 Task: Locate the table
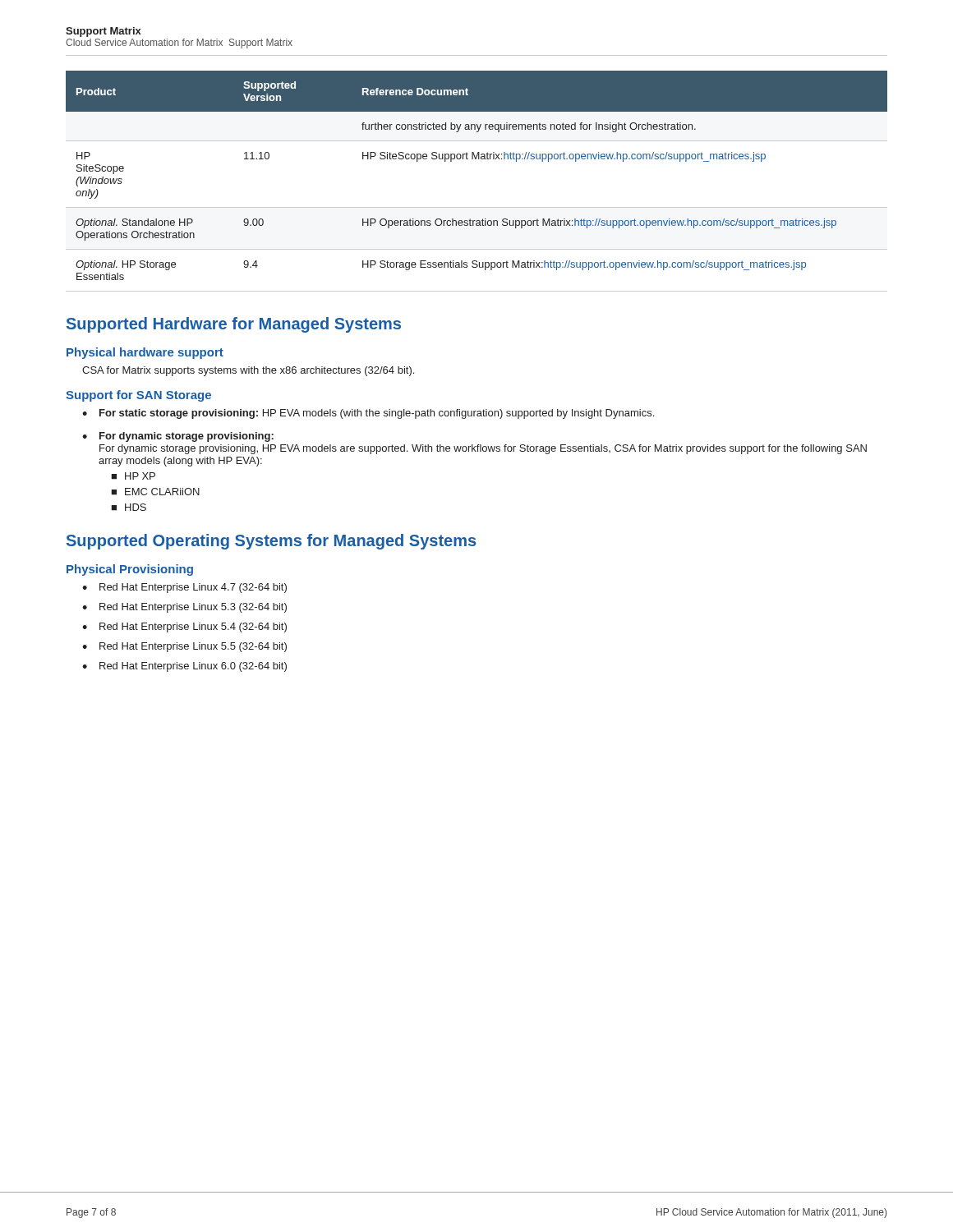tap(476, 181)
